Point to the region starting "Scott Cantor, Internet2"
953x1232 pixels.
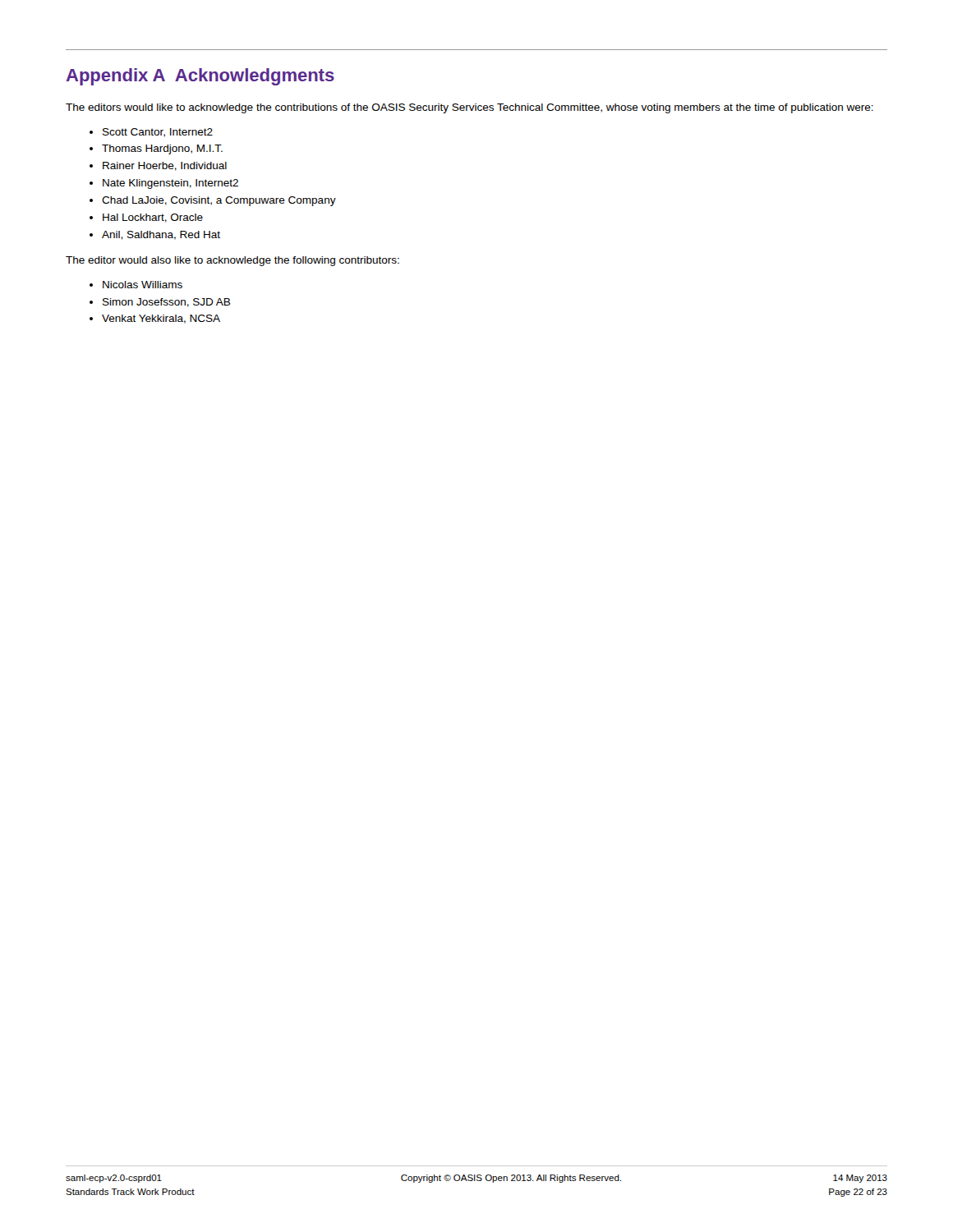pos(157,131)
